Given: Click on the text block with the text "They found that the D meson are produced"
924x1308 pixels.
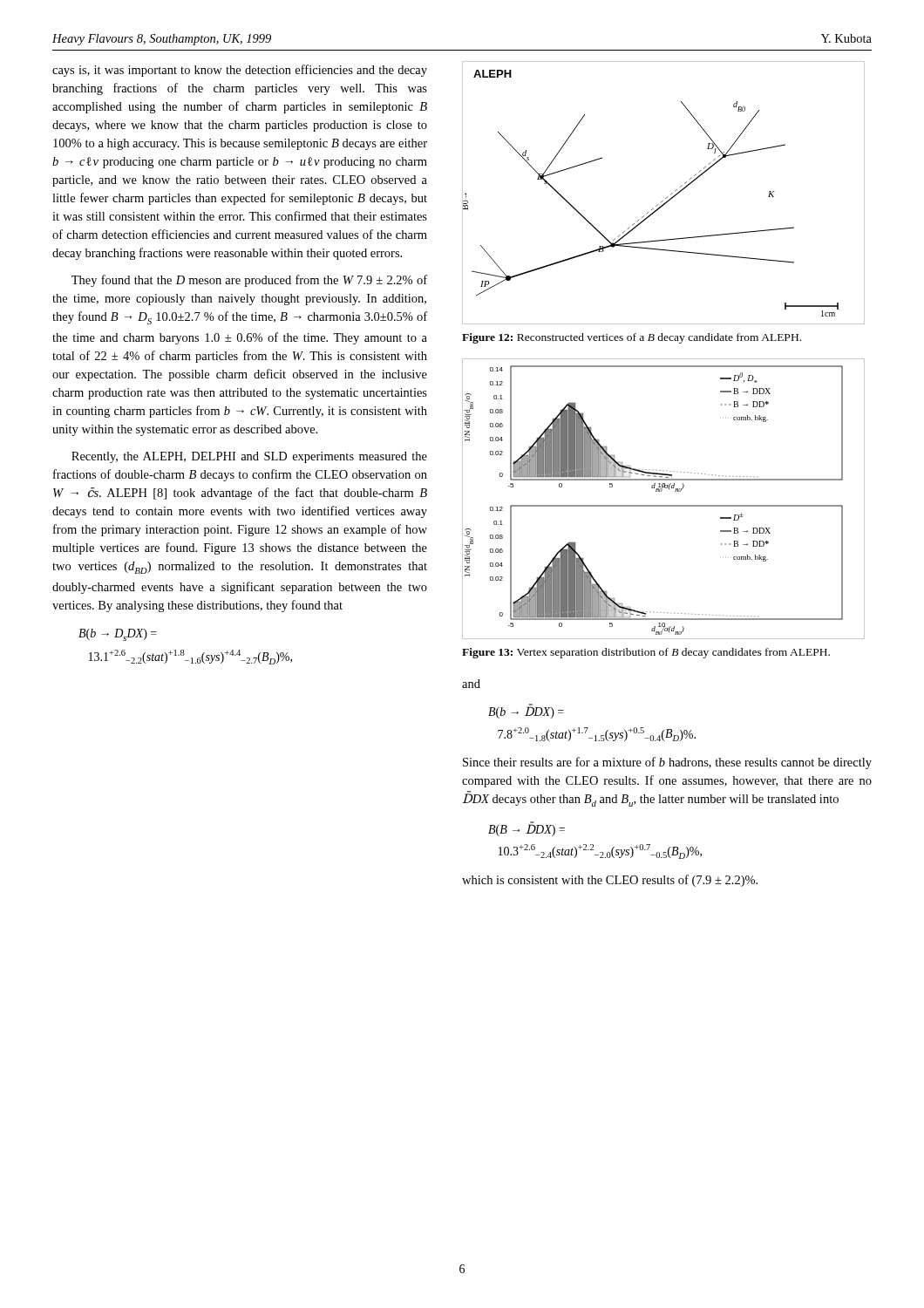Looking at the screenshot, I should tap(240, 355).
